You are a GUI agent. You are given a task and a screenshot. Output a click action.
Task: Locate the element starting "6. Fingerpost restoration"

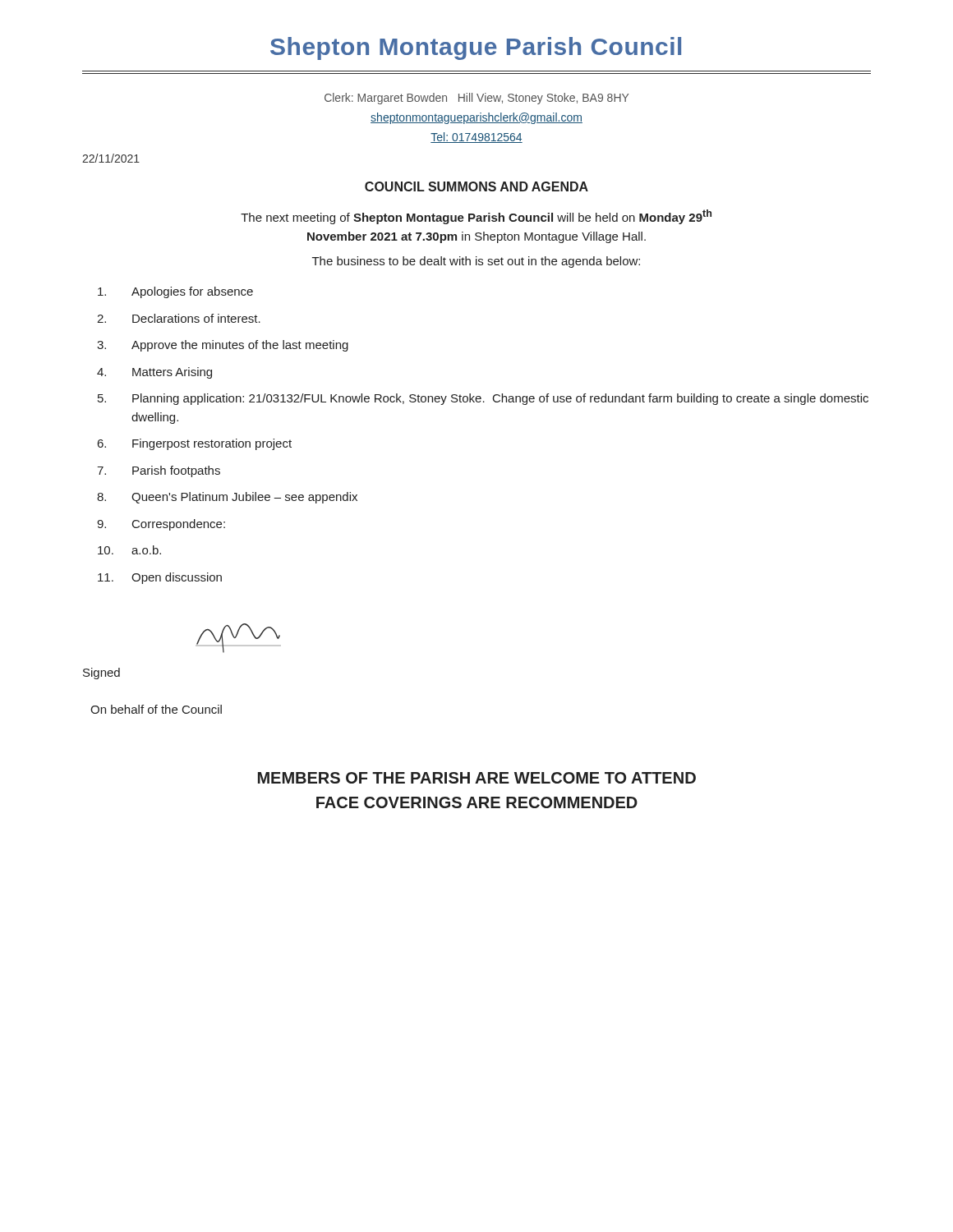[195, 444]
